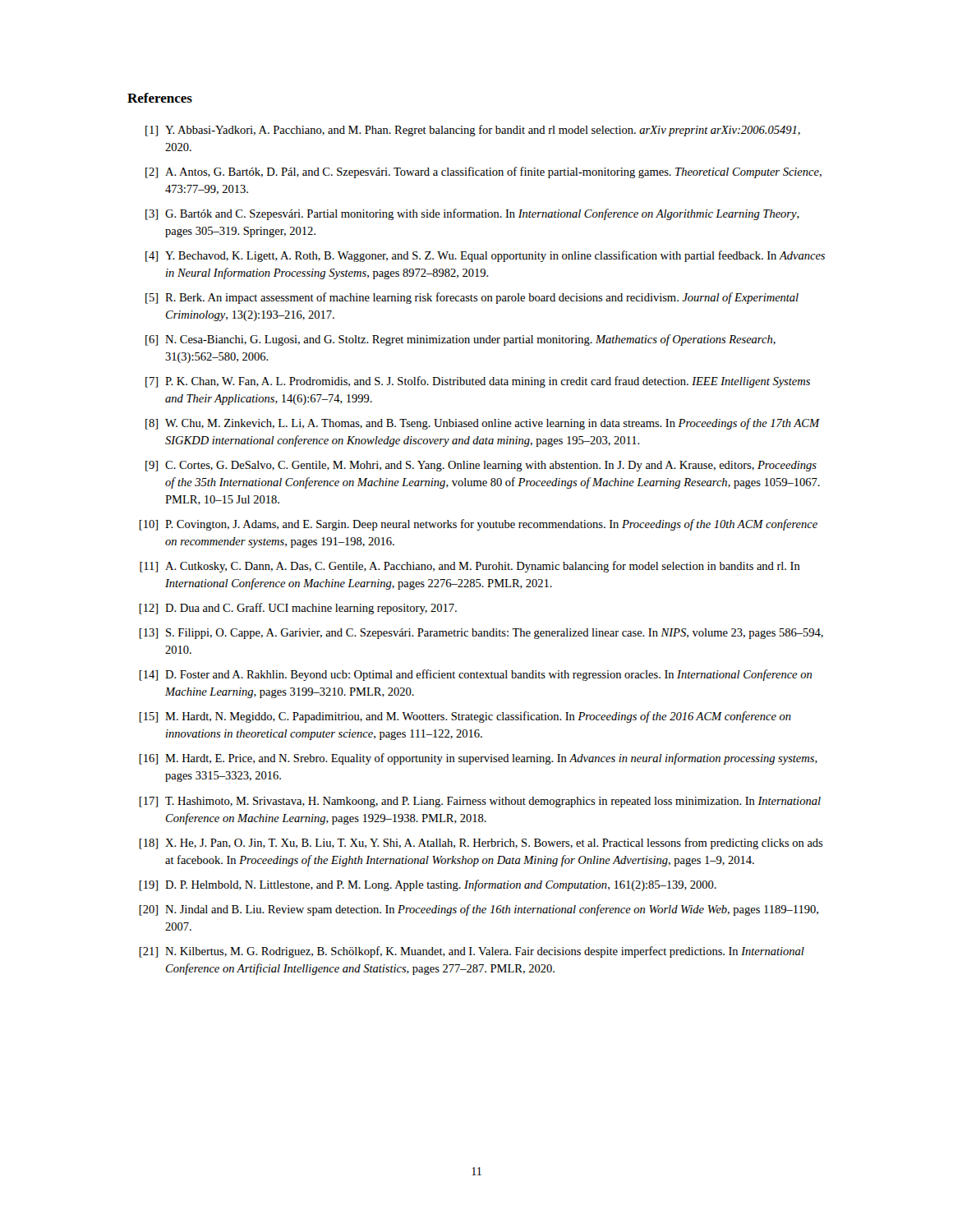Image resolution: width=953 pixels, height=1232 pixels.
Task: Point to the text block starting "[9] C. Cortes, G. DeSalvo, C. Gentile,"
Action: pos(476,483)
